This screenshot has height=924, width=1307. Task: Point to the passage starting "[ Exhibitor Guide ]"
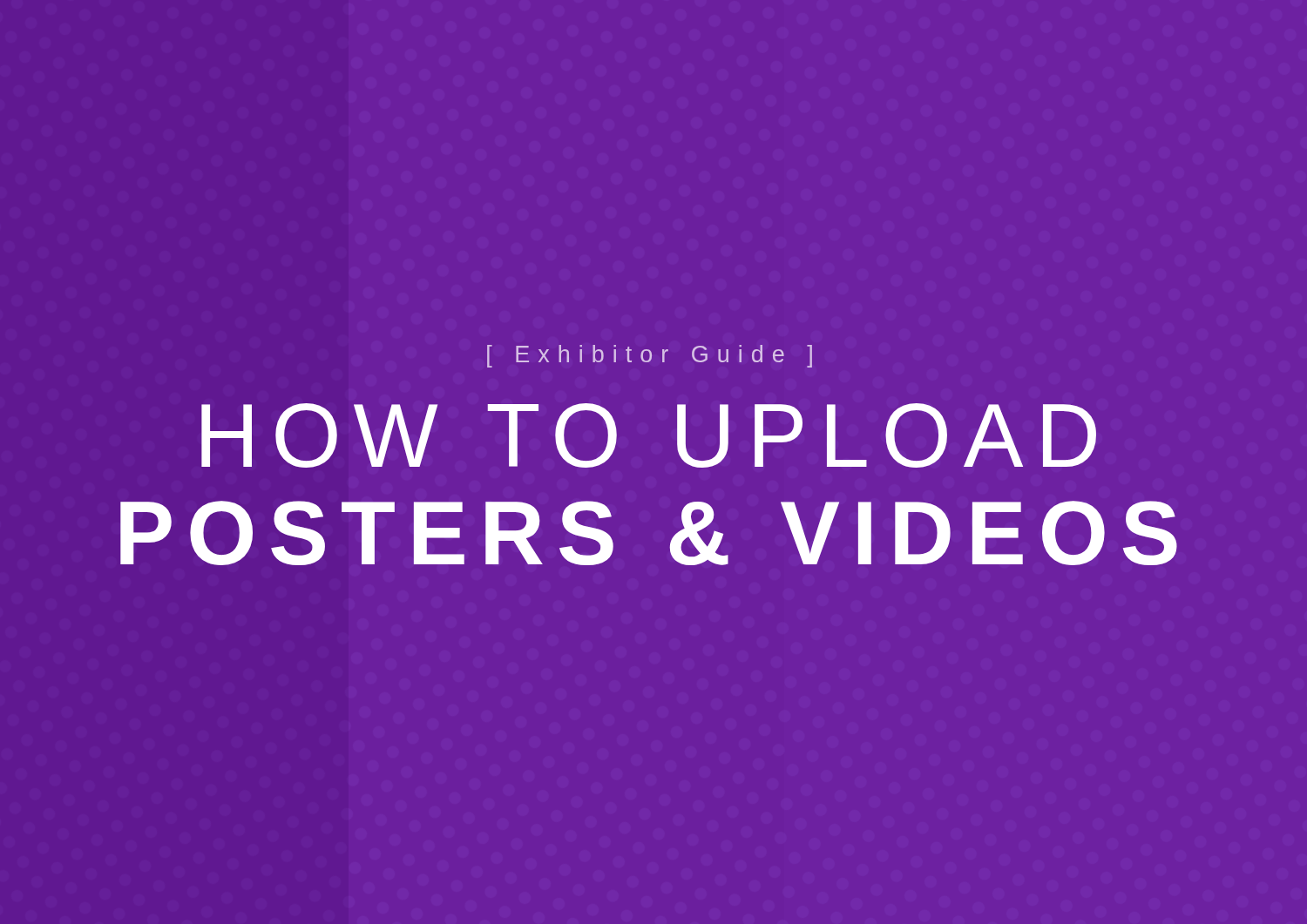click(654, 354)
